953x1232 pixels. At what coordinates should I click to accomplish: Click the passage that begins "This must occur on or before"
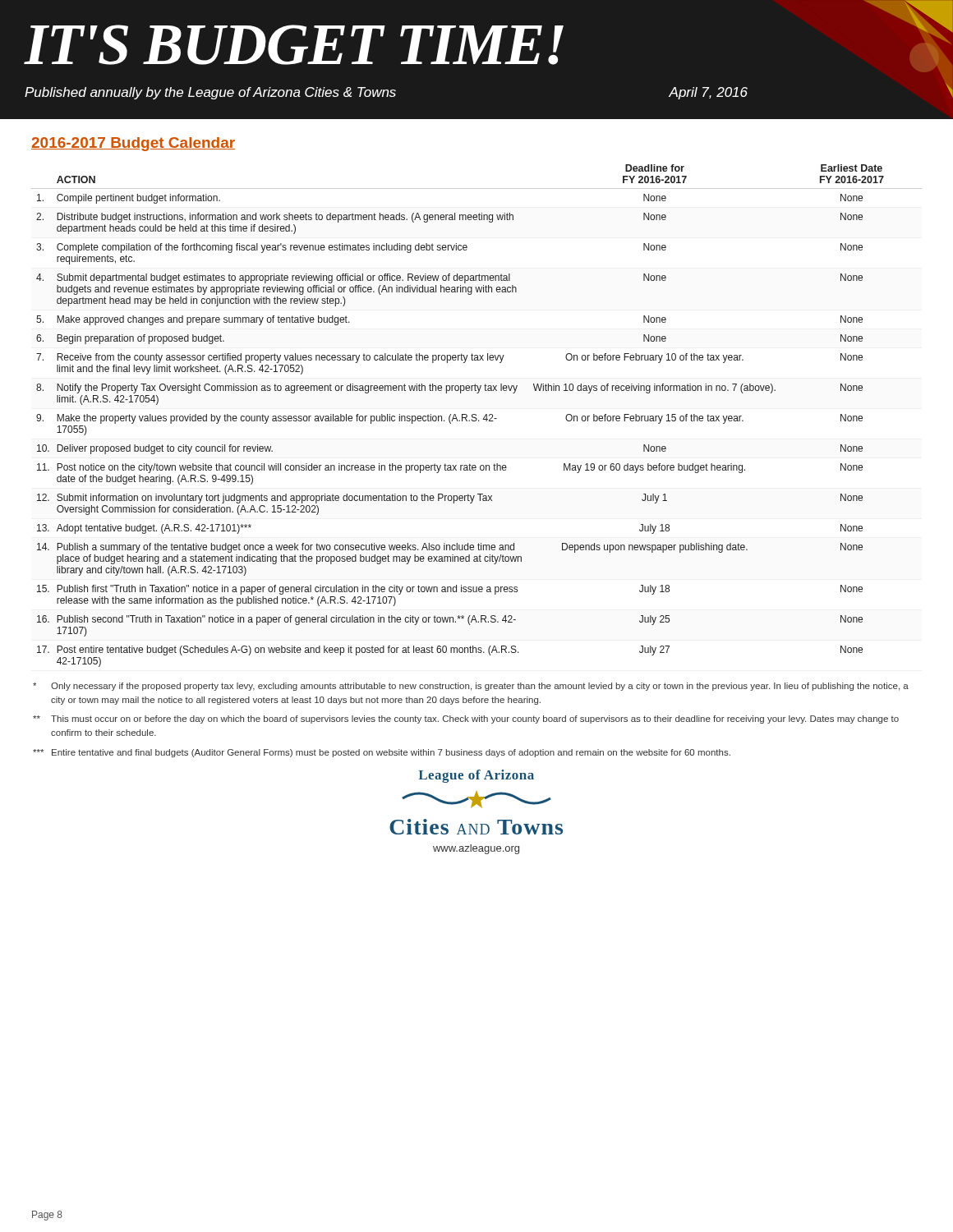[x=476, y=726]
